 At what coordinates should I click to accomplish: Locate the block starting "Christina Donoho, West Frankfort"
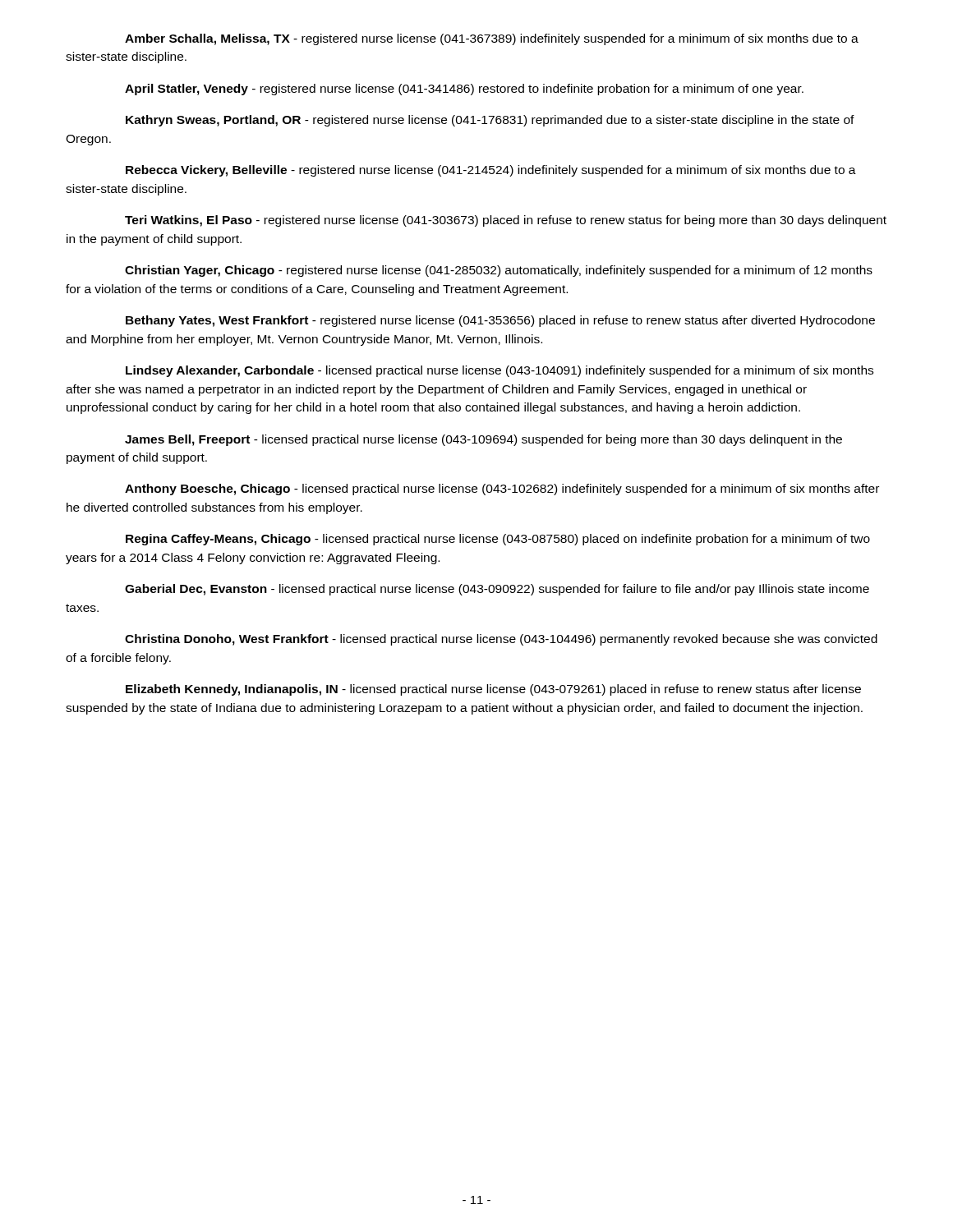[x=476, y=649]
